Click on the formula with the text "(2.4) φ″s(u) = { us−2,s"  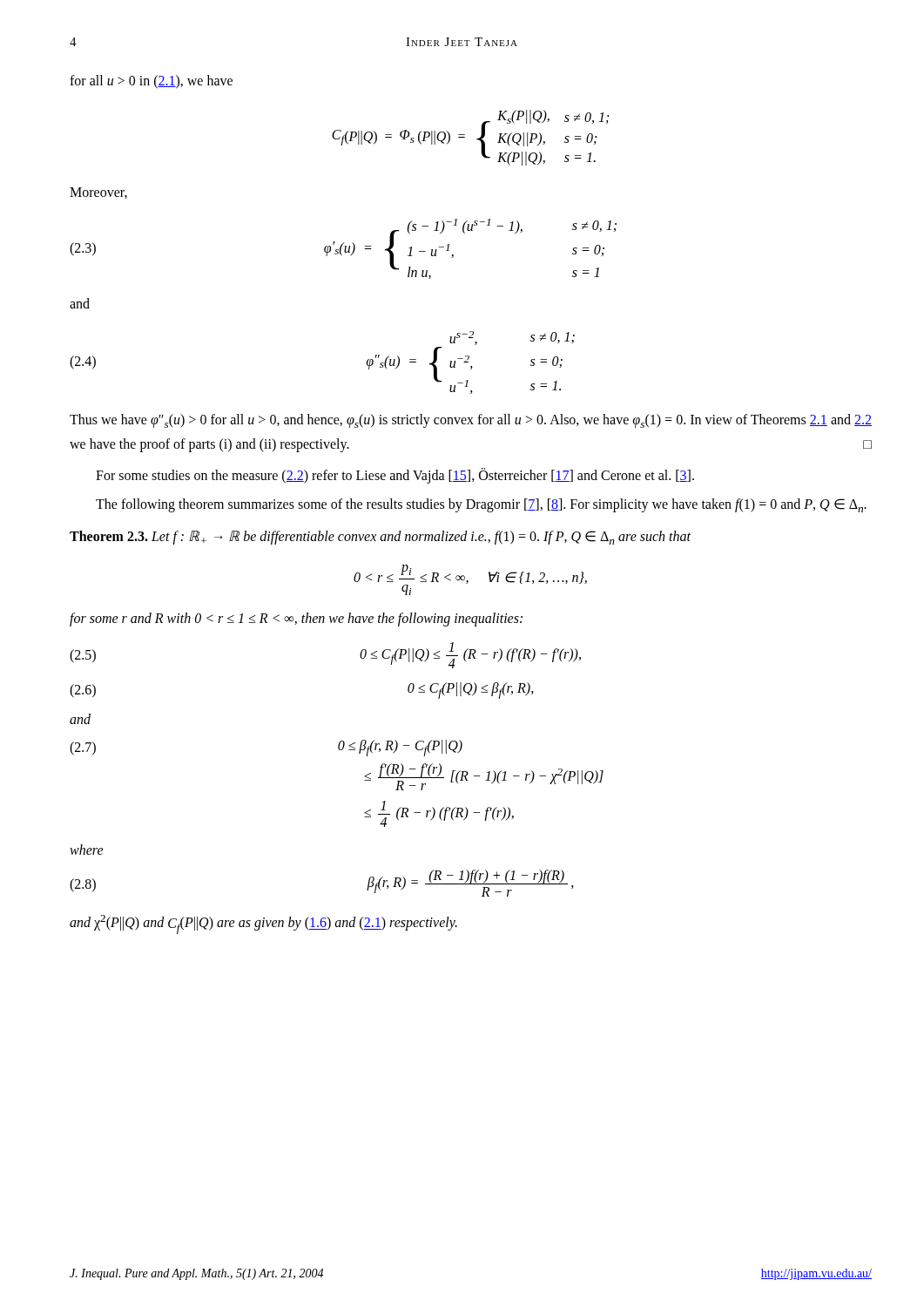click(x=471, y=338)
